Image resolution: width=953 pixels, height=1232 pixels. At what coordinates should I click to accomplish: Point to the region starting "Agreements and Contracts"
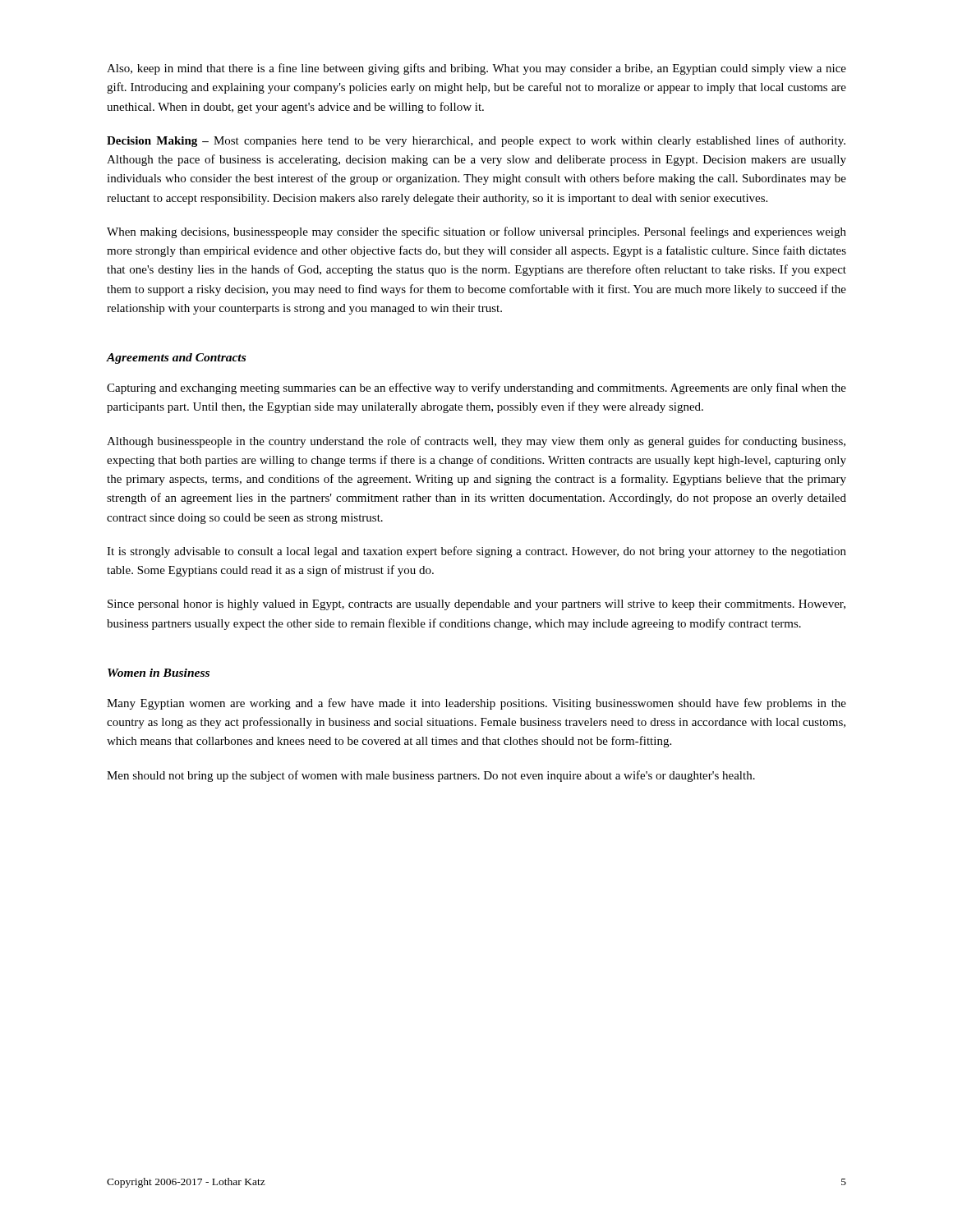click(176, 357)
